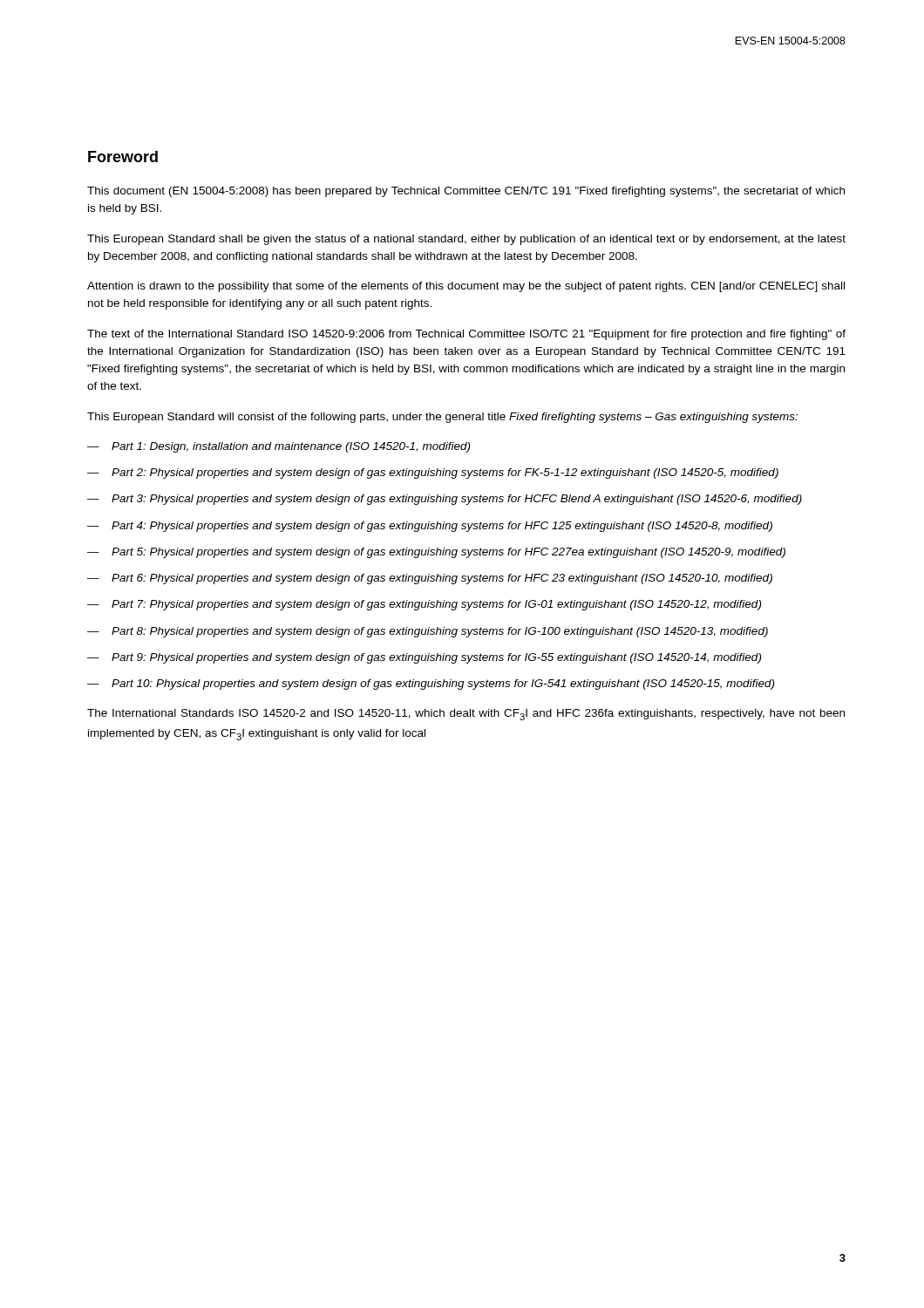This screenshot has height=1308, width=924.
Task: Click on the list item with the text "— Part 4: Physical"
Action: (466, 525)
